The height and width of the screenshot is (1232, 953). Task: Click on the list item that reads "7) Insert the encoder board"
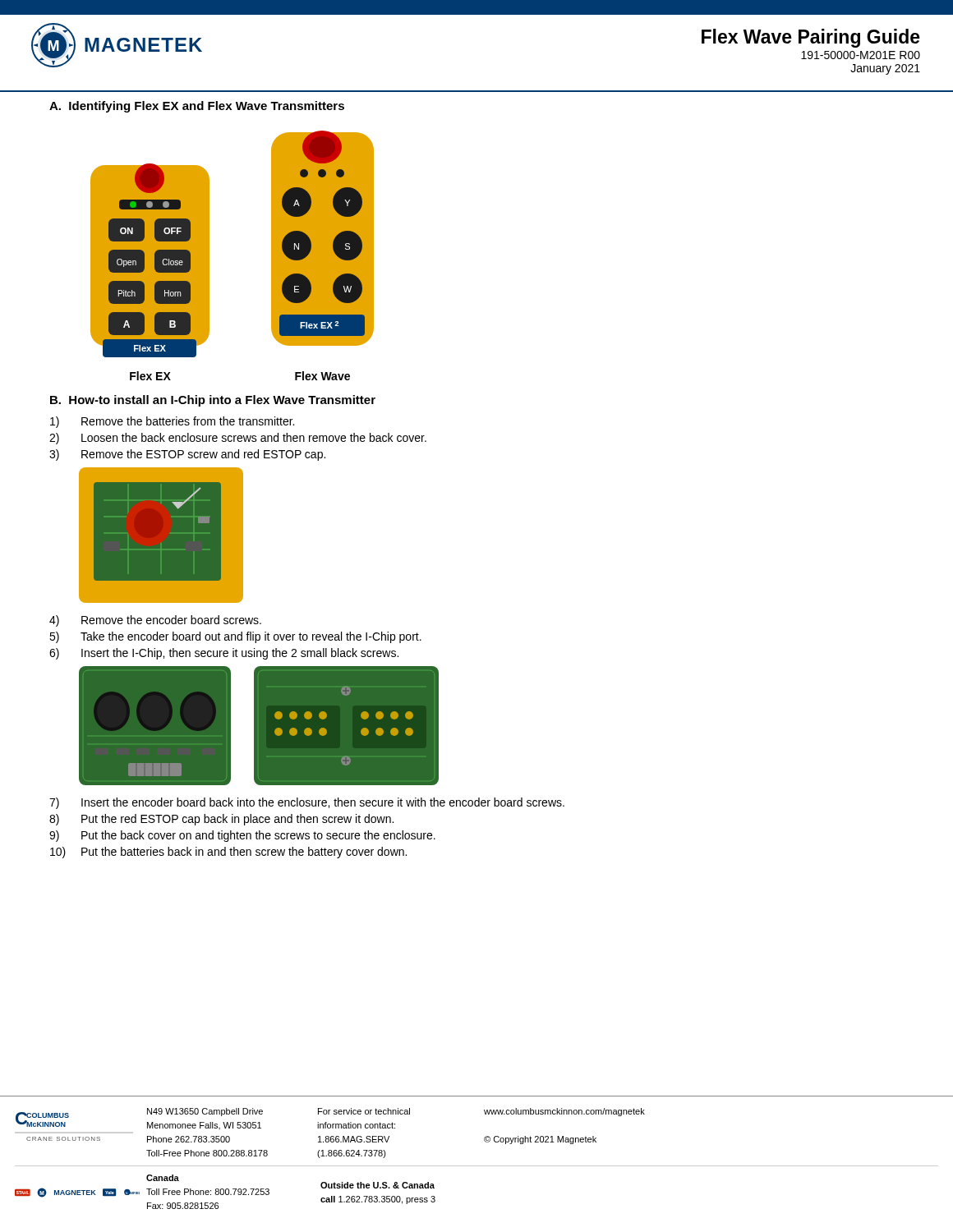click(x=307, y=802)
